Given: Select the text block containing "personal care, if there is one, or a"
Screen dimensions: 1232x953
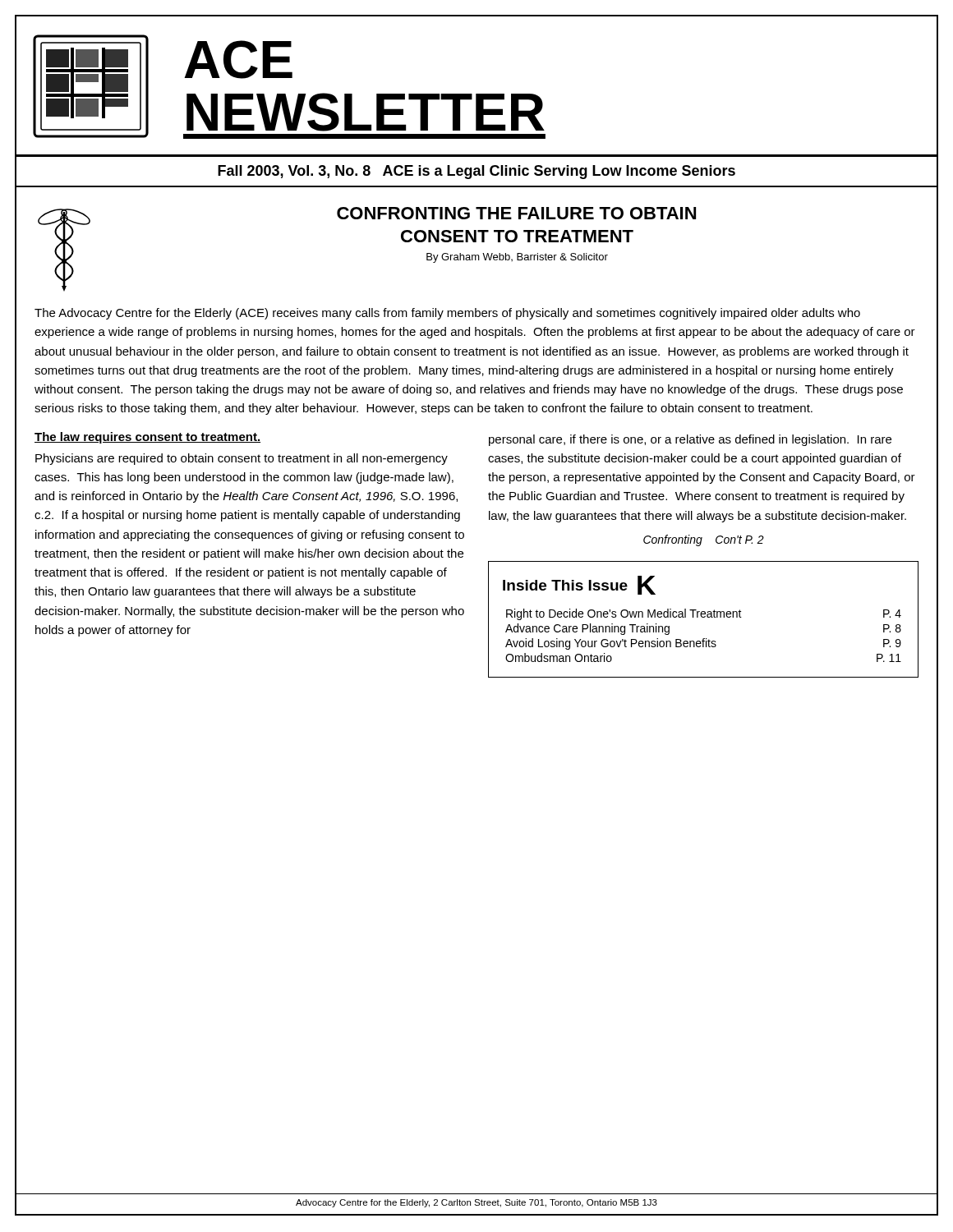Looking at the screenshot, I should click(x=701, y=477).
